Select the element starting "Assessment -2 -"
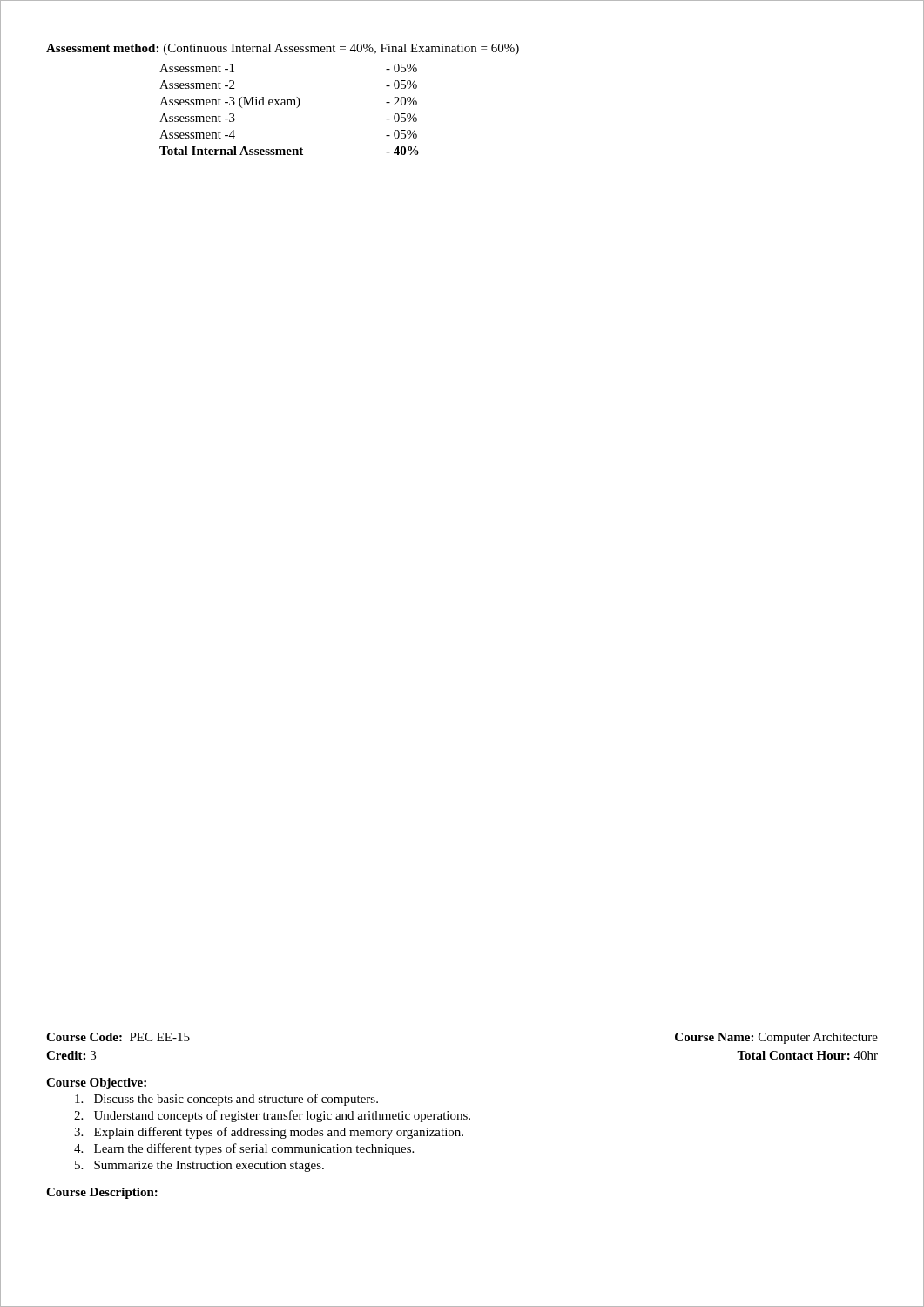924x1307 pixels. click(196, 83)
